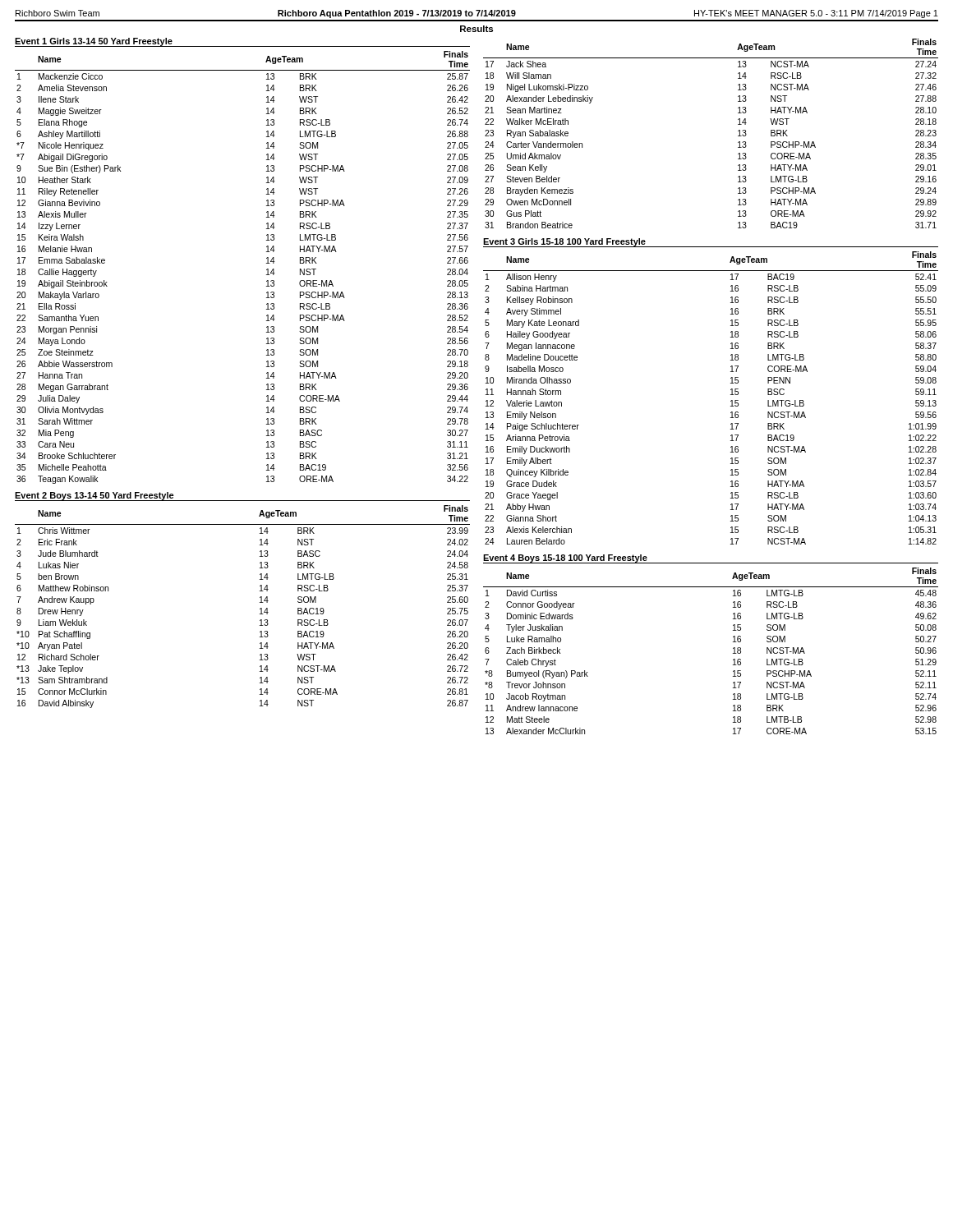The image size is (953, 1232).
Task: Find the section header that says "Event 2 Boys 13-14 50 Yard Freestyle"
Action: (94, 495)
